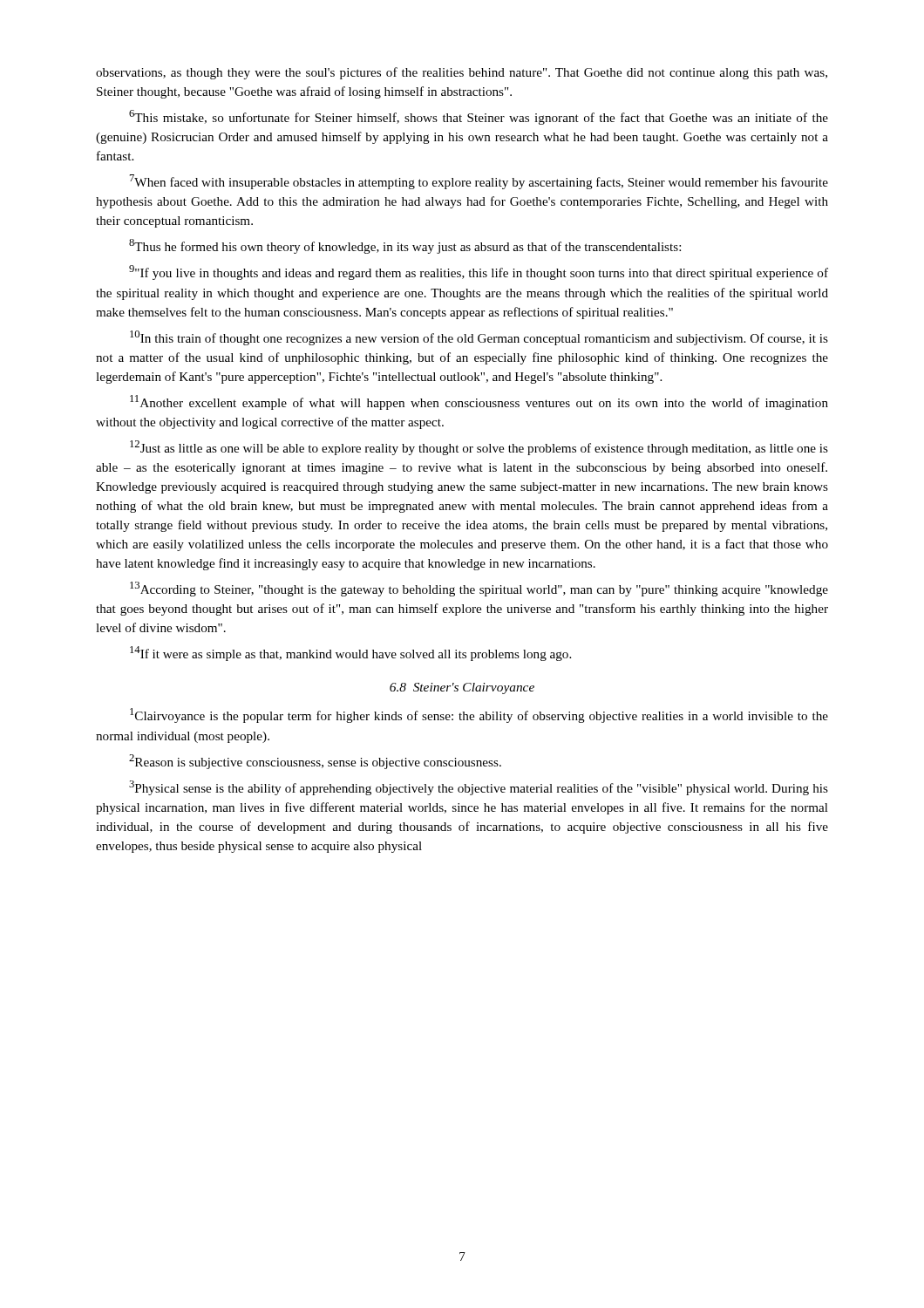
Task: Locate the text block that says "7When faced with"
Action: [462, 200]
